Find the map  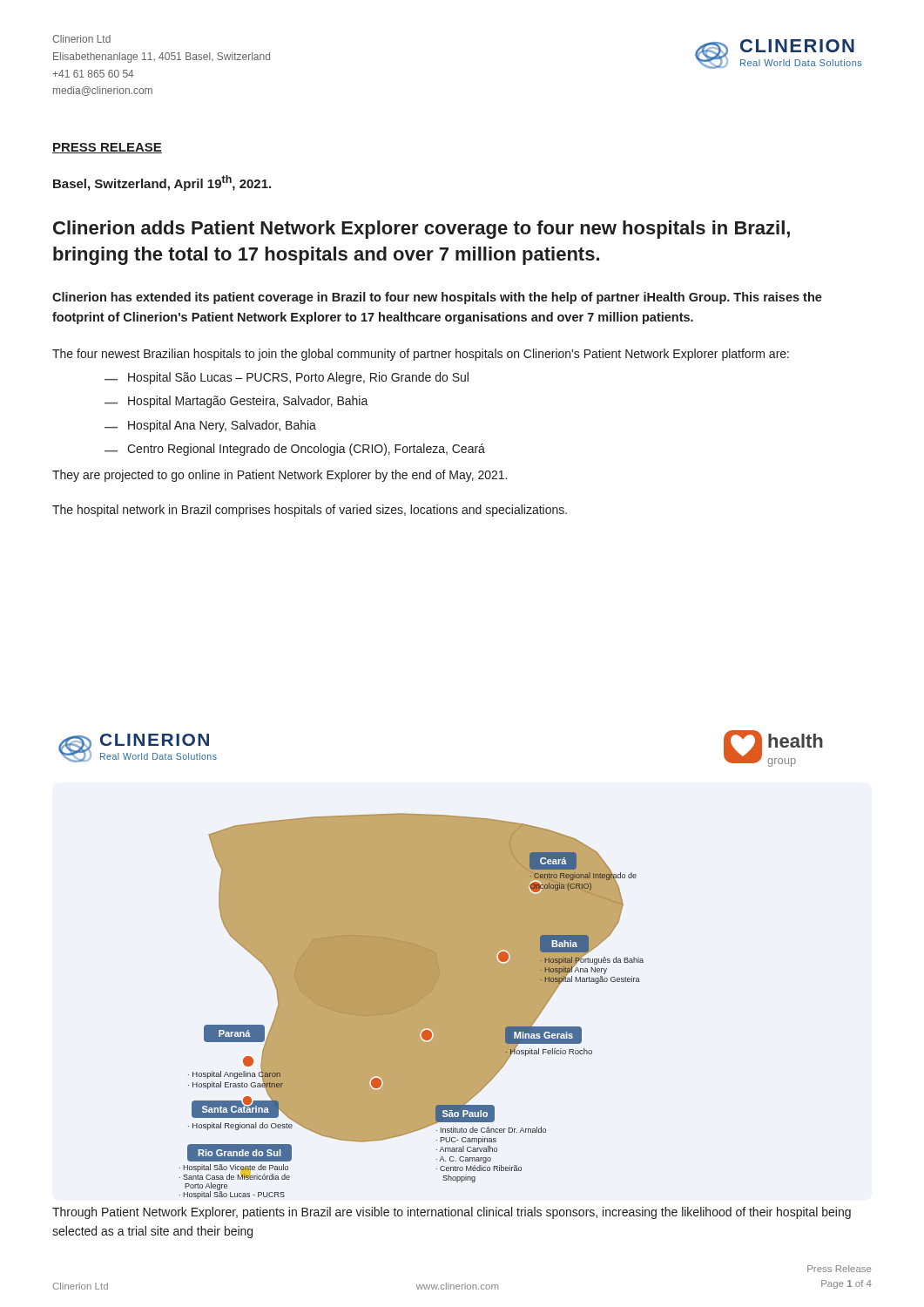point(462,962)
